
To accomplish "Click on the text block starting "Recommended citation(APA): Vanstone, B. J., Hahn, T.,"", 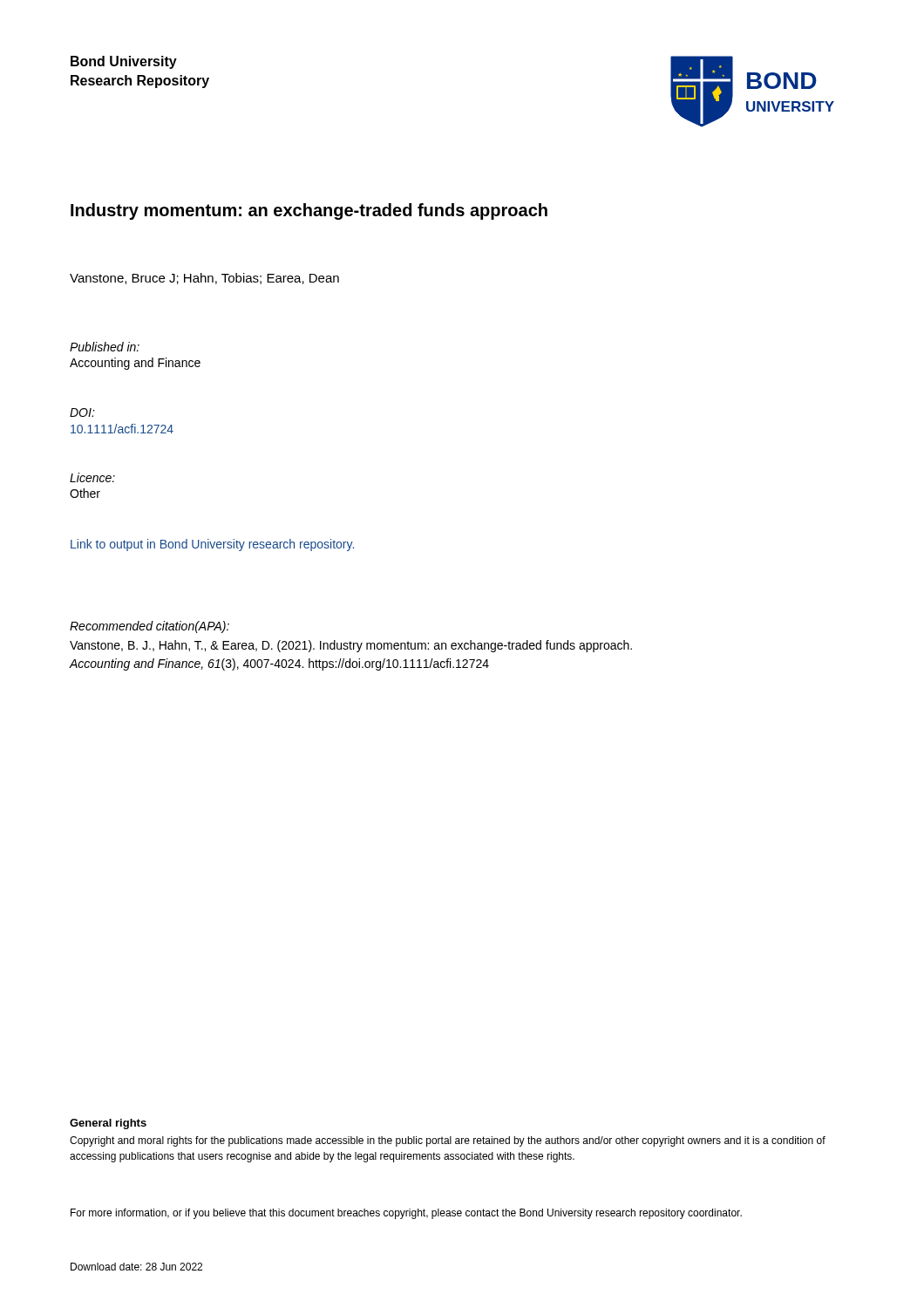I will pos(462,646).
